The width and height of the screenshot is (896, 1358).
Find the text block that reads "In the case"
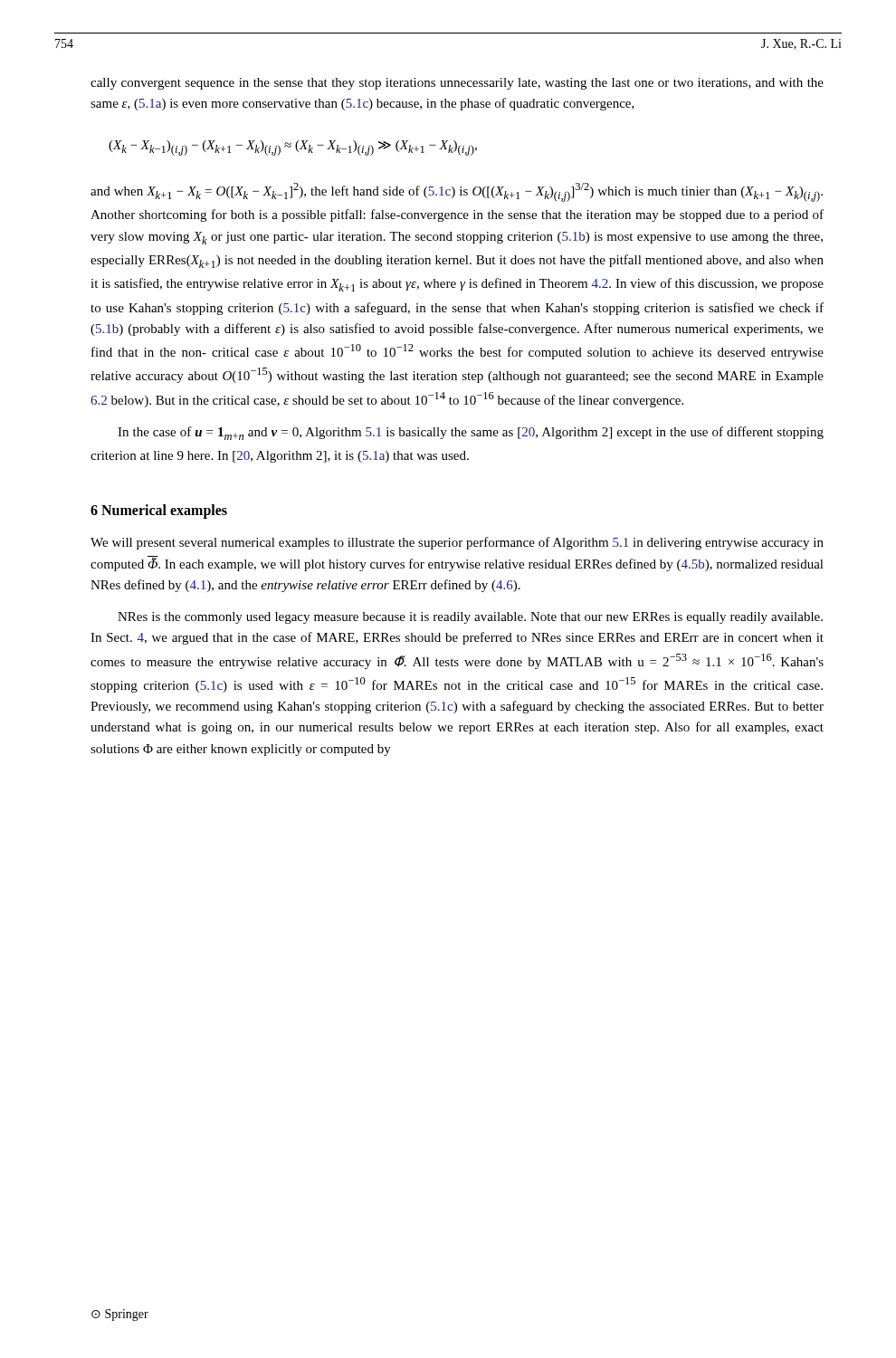click(x=457, y=444)
